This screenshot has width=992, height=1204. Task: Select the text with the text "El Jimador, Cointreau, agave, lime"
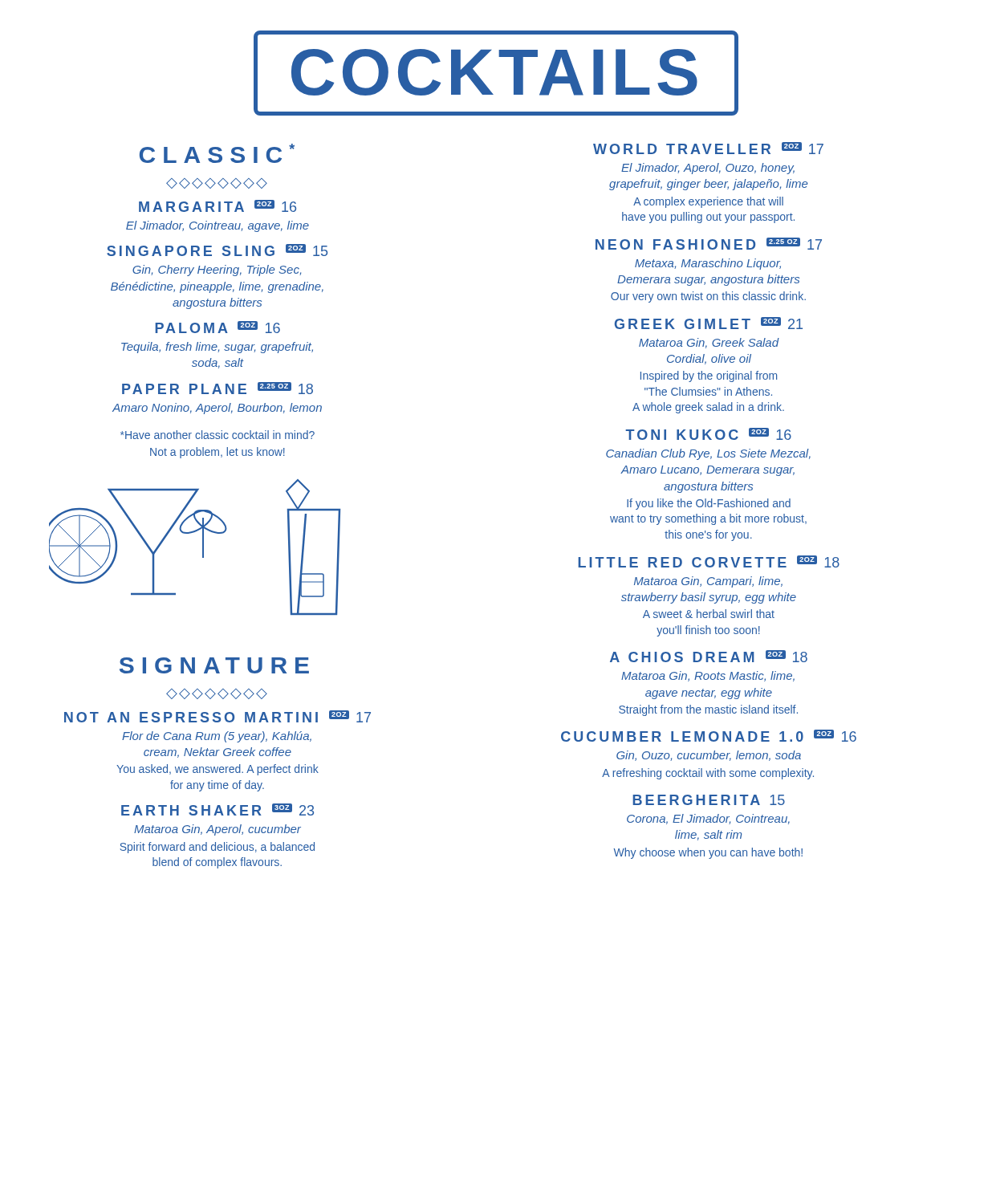point(217,225)
